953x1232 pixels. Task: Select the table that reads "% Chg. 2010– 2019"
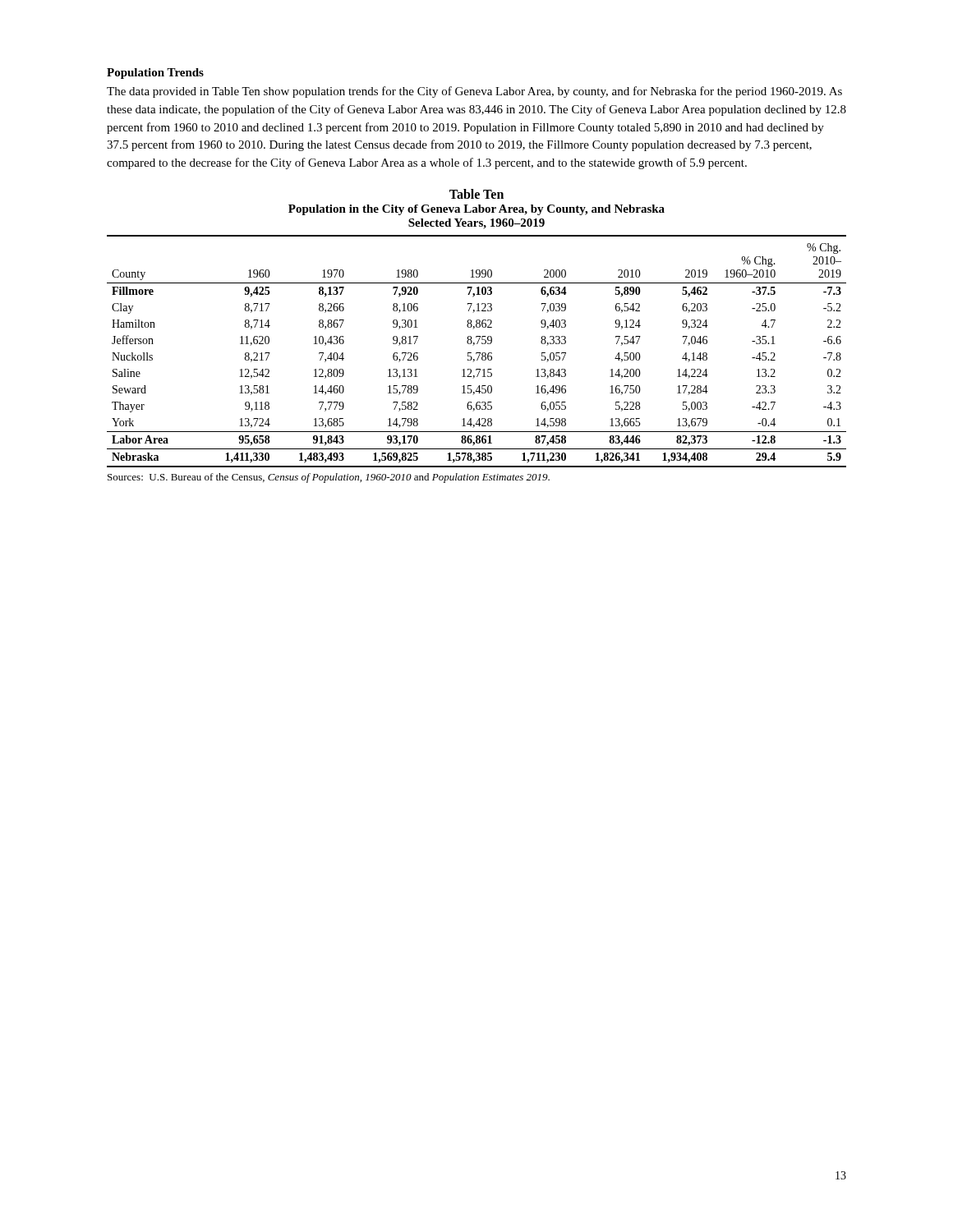(x=476, y=359)
